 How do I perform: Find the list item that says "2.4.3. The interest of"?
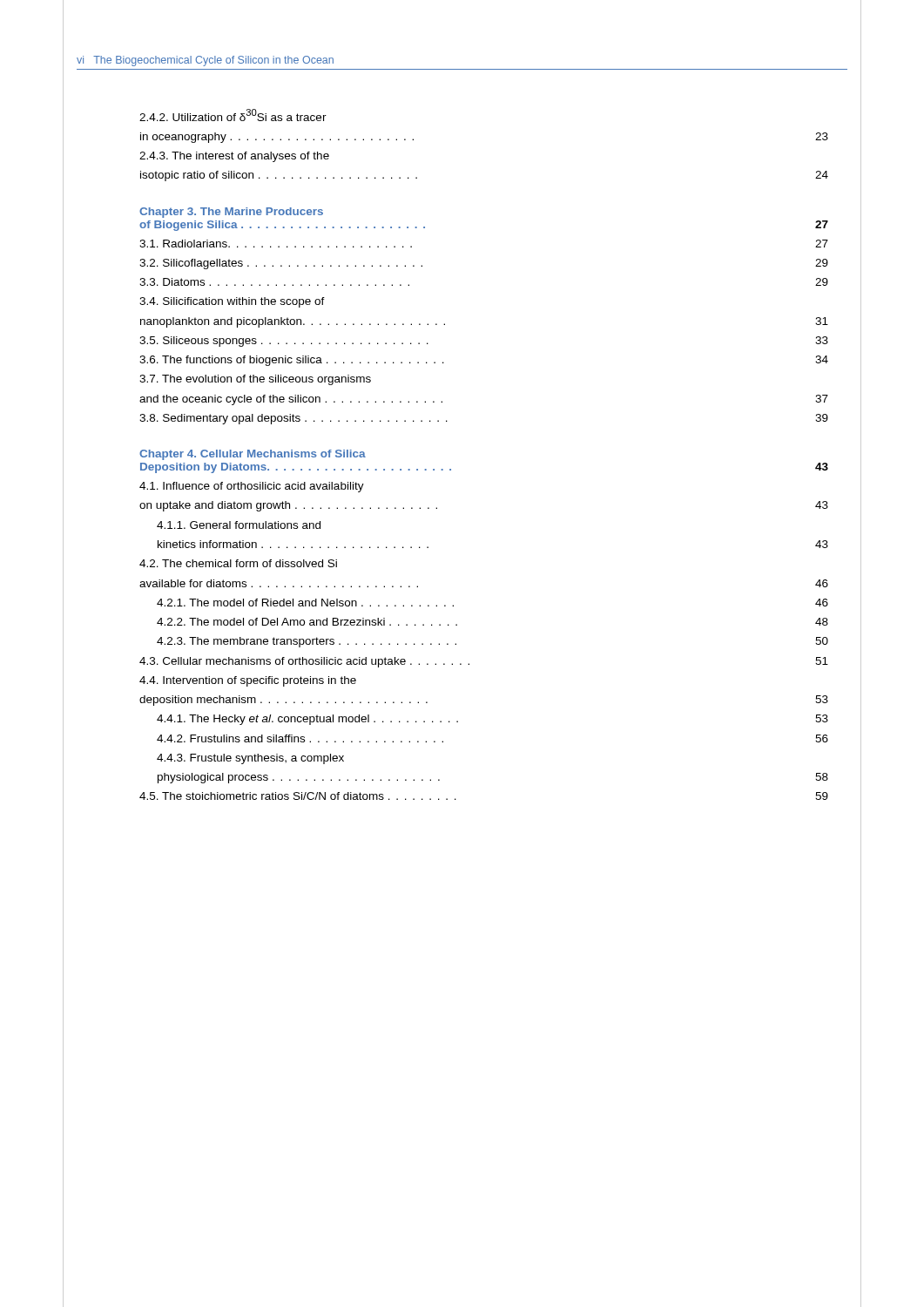click(234, 157)
